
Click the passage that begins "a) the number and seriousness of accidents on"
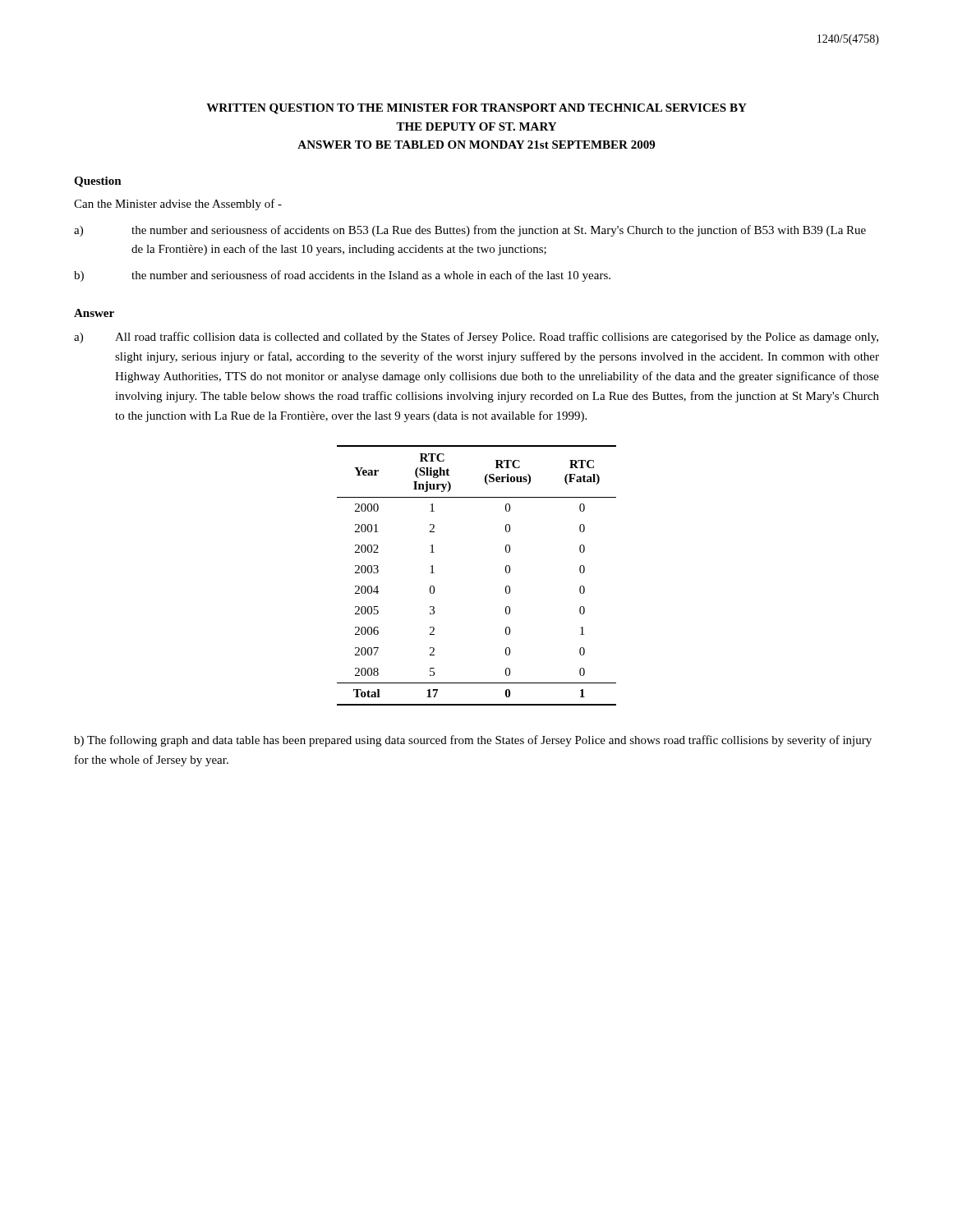(x=476, y=239)
